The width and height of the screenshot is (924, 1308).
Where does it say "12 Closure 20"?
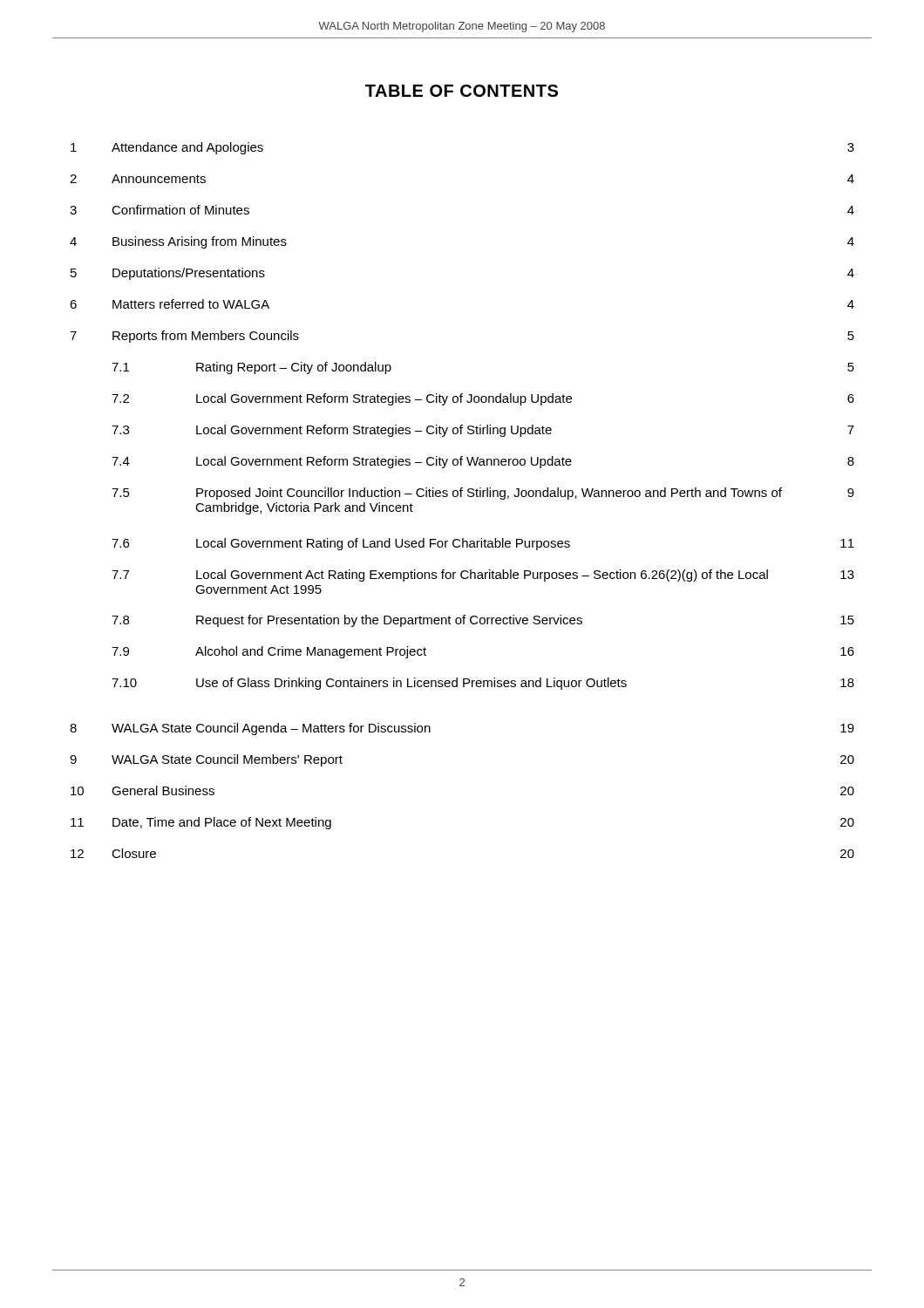tap(135, 854)
